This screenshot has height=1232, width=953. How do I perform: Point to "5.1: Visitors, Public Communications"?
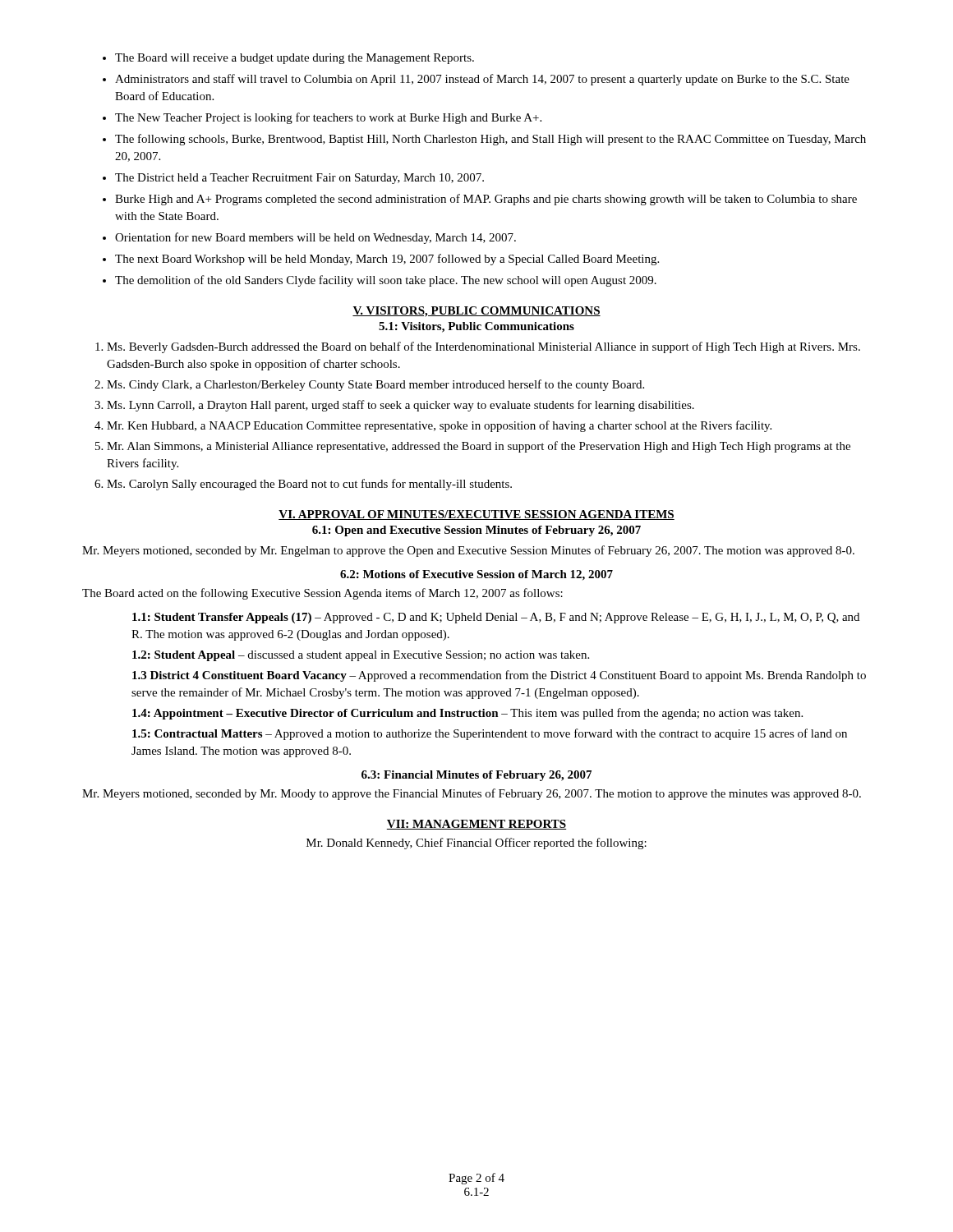click(x=476, y=326)
